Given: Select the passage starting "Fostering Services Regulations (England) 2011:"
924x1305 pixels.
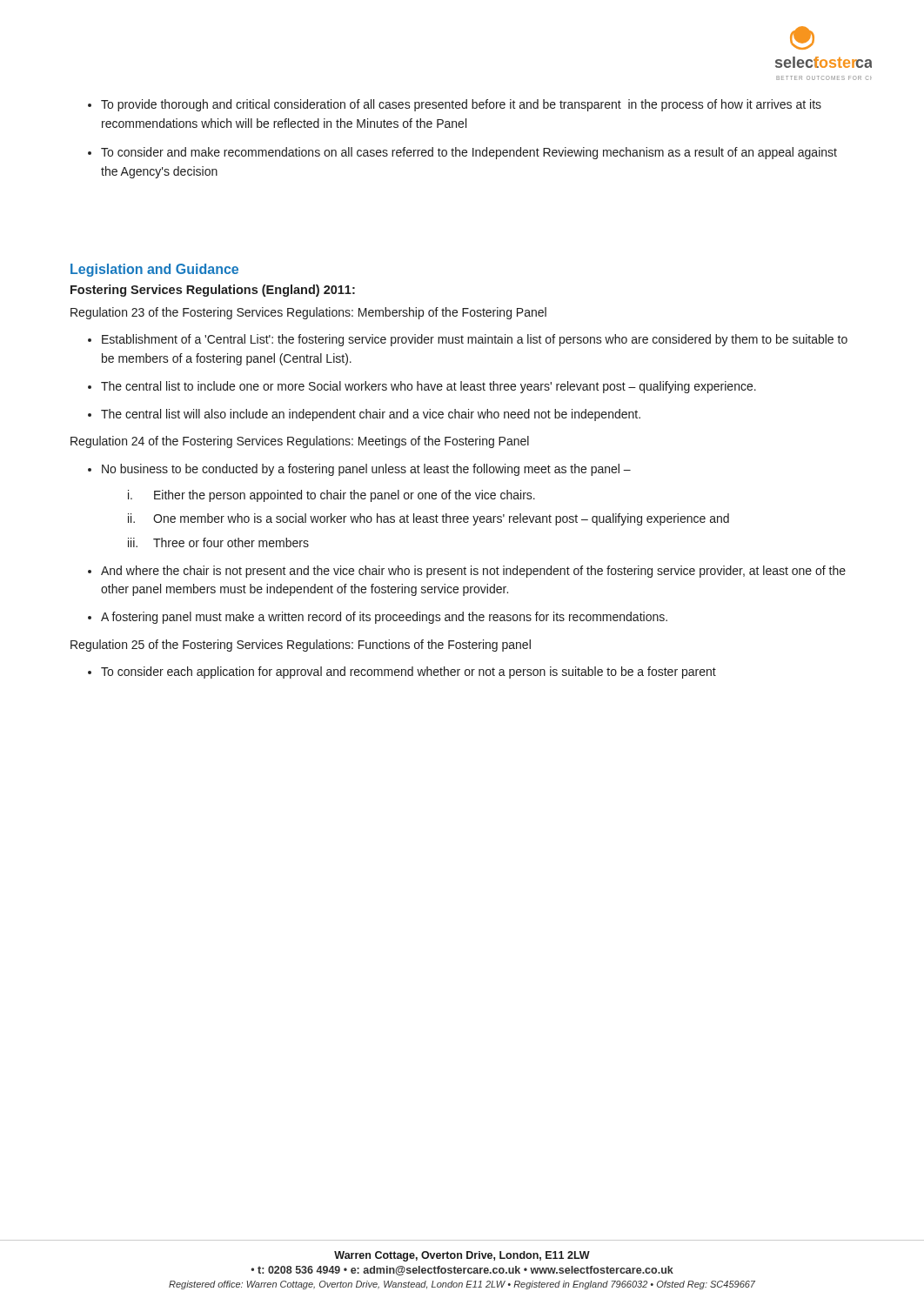Looking at the screenshot, I should point(213,290).
